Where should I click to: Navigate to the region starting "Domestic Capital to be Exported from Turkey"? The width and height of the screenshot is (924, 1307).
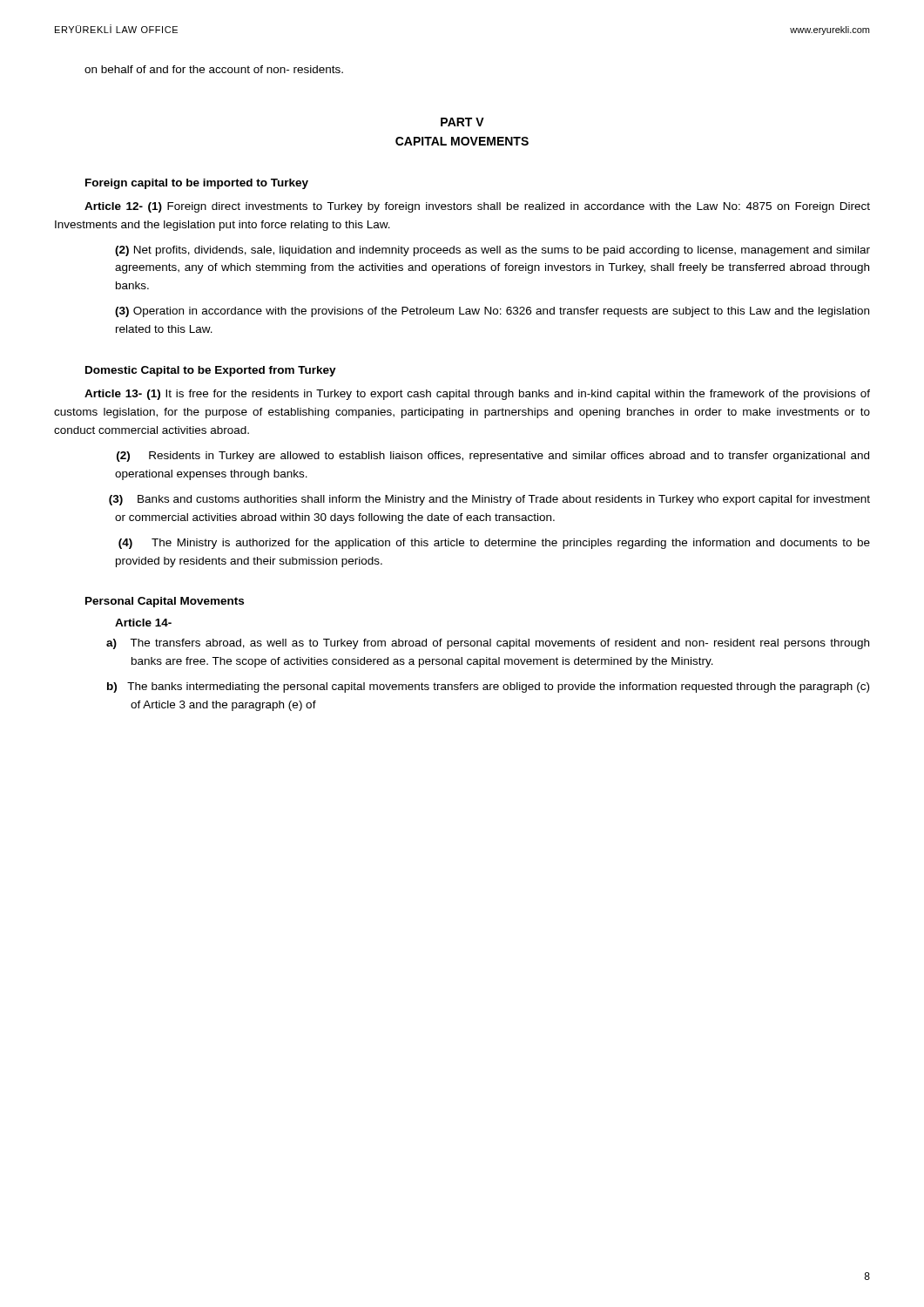coord(210,370)
